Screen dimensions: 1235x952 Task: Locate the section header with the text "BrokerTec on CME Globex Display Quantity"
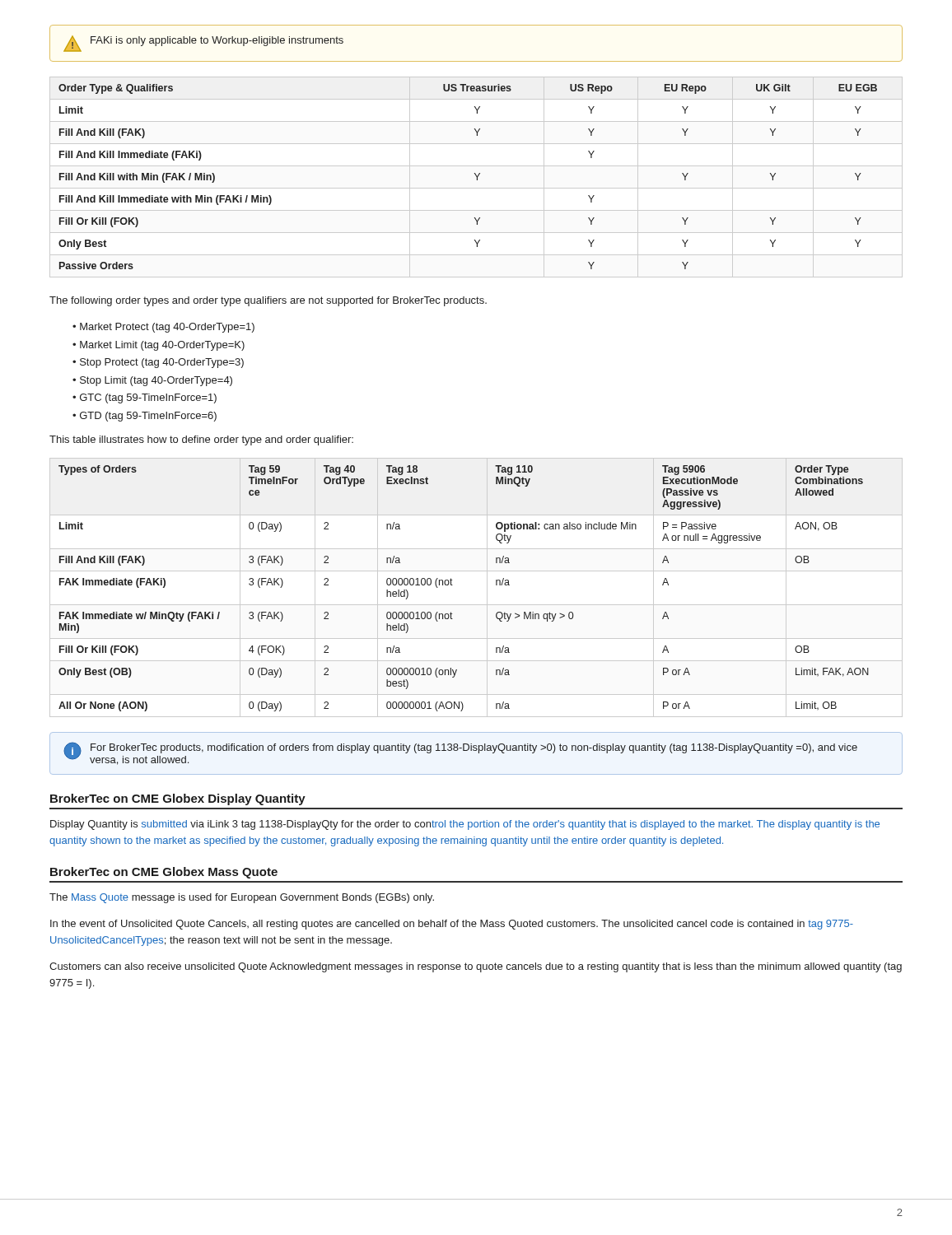[x=476, y=801]
